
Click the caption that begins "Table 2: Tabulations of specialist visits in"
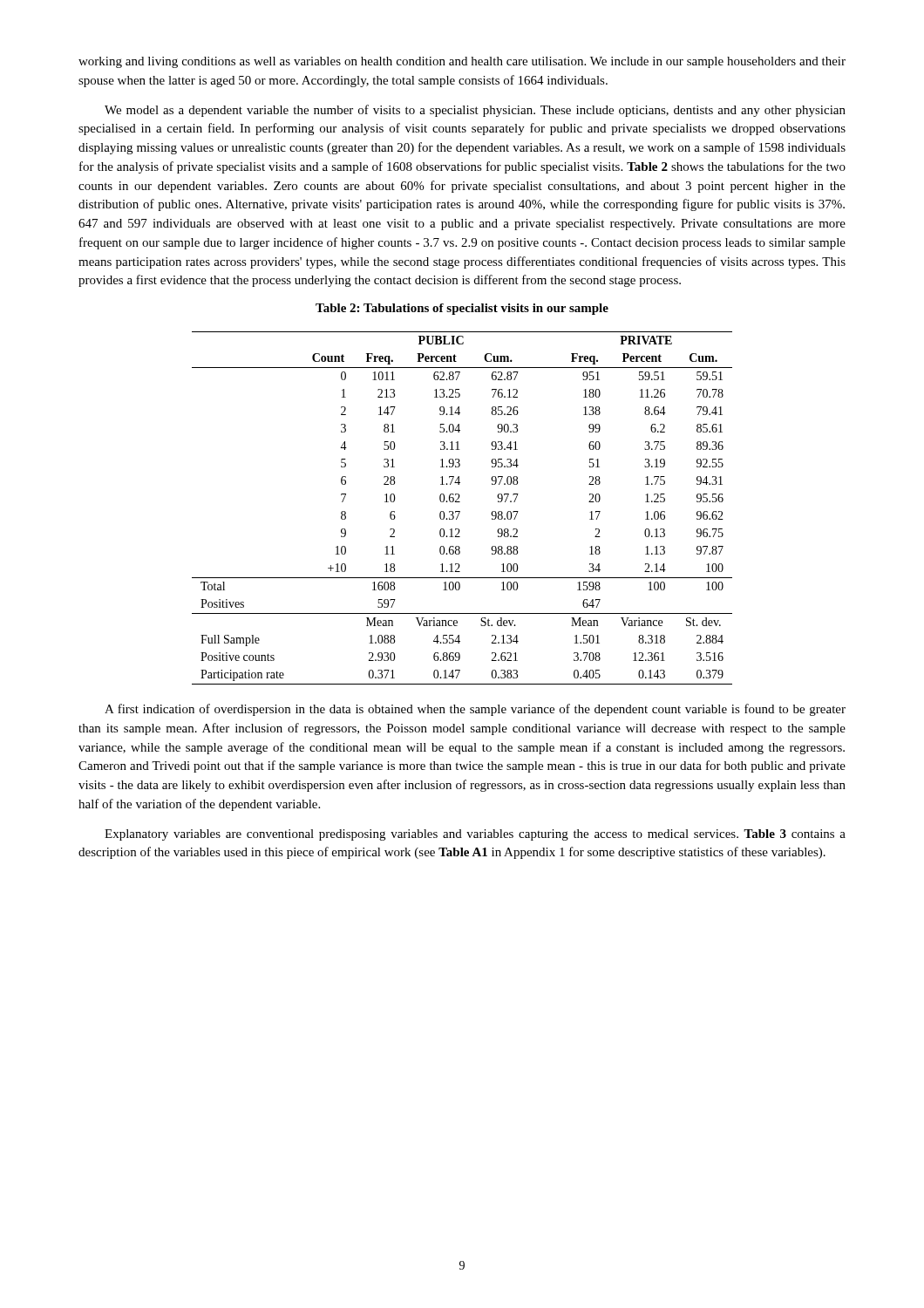tap(462, 308)
